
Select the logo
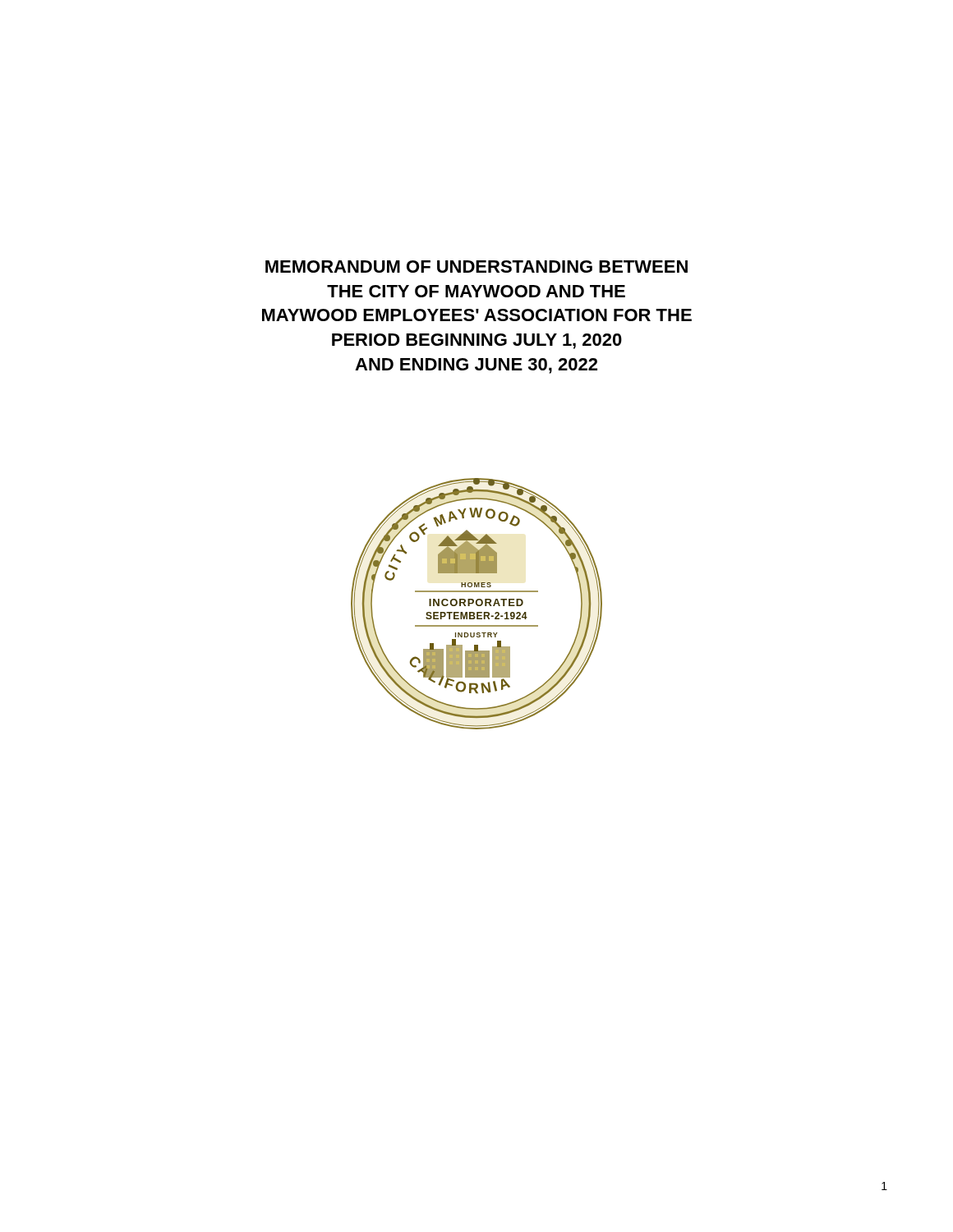tap(476, 604)
